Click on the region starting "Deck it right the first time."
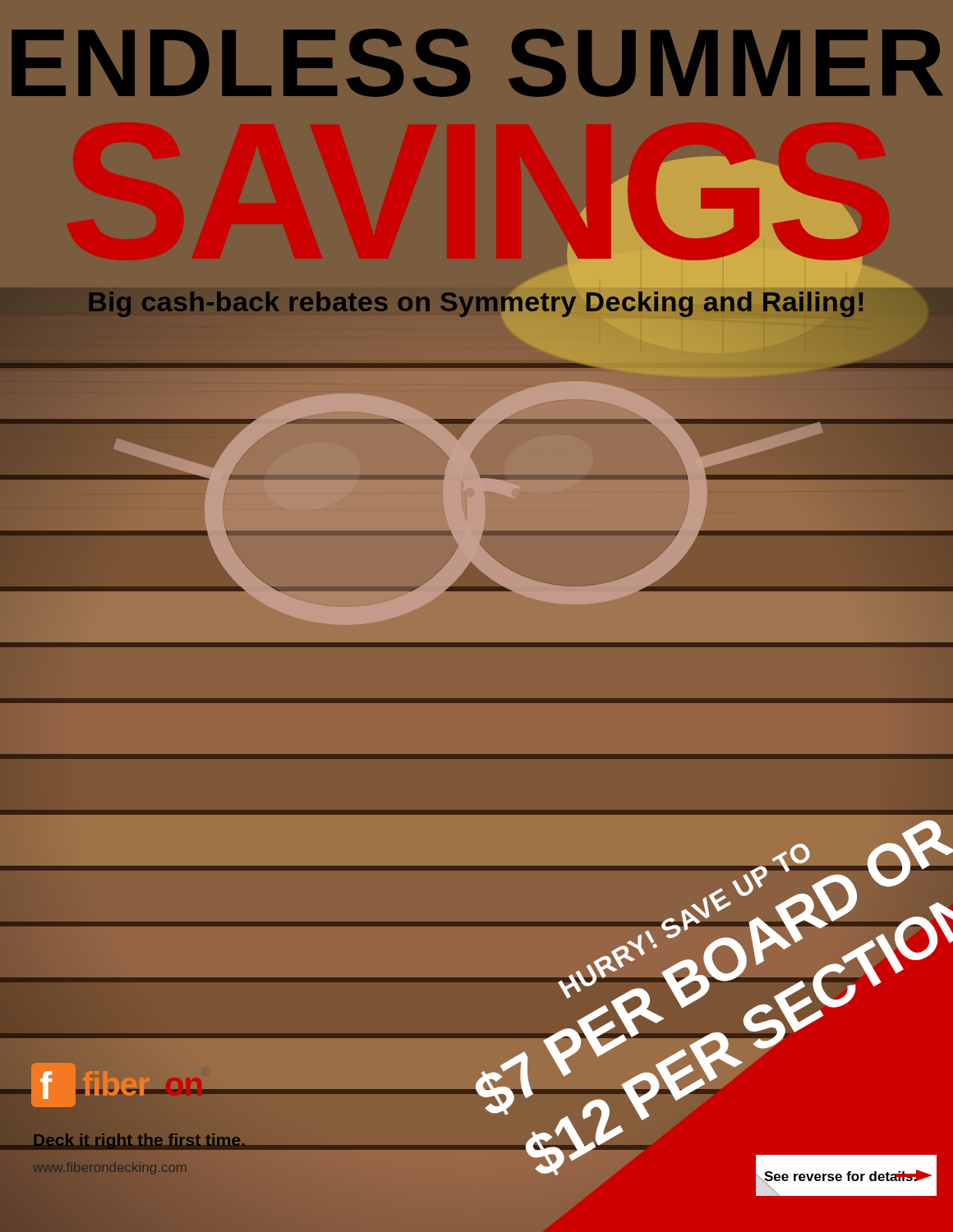This screenshot has height=1232, width=953. (x=139, y=1140)
